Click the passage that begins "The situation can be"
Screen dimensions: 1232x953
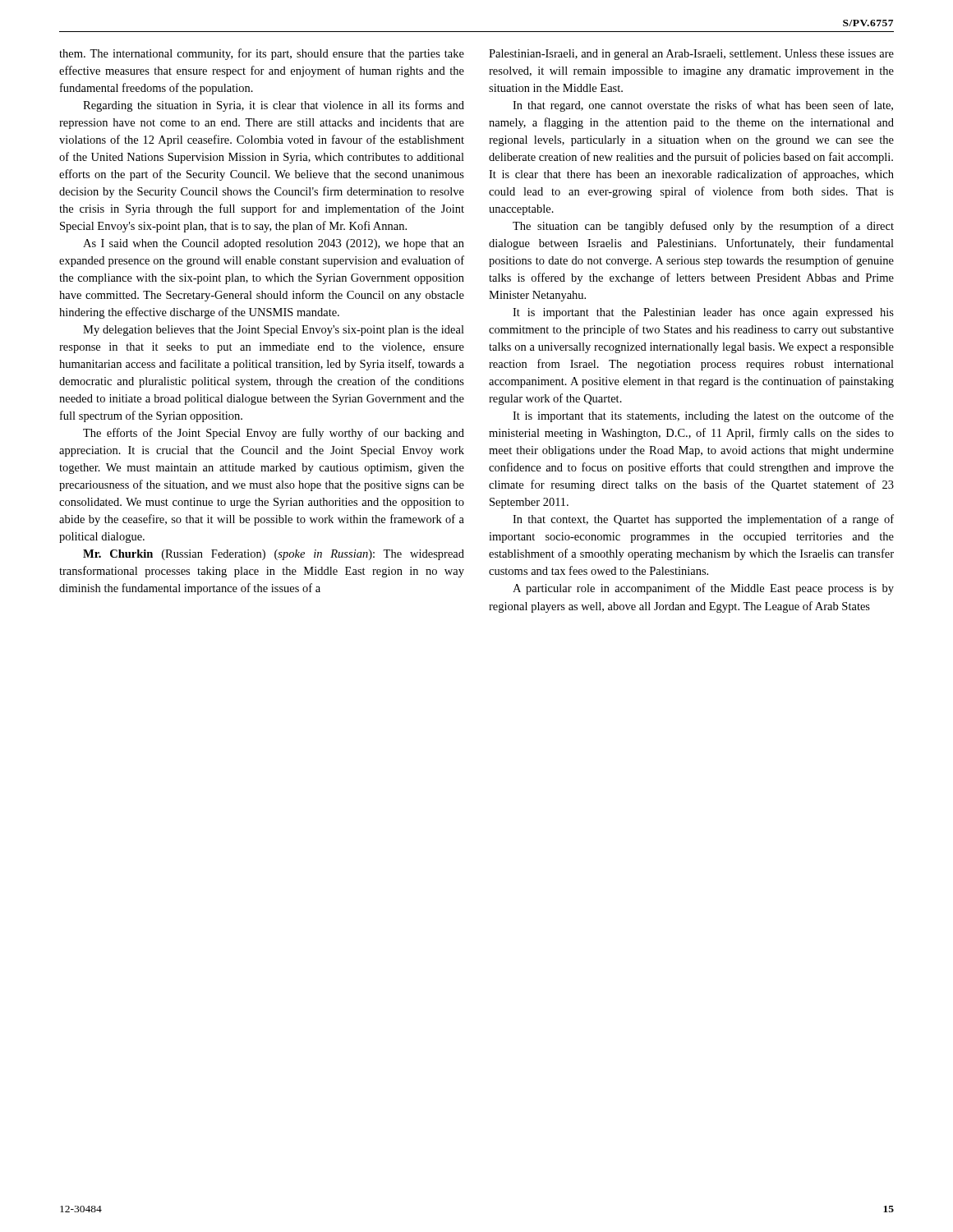tap(691, 261)
